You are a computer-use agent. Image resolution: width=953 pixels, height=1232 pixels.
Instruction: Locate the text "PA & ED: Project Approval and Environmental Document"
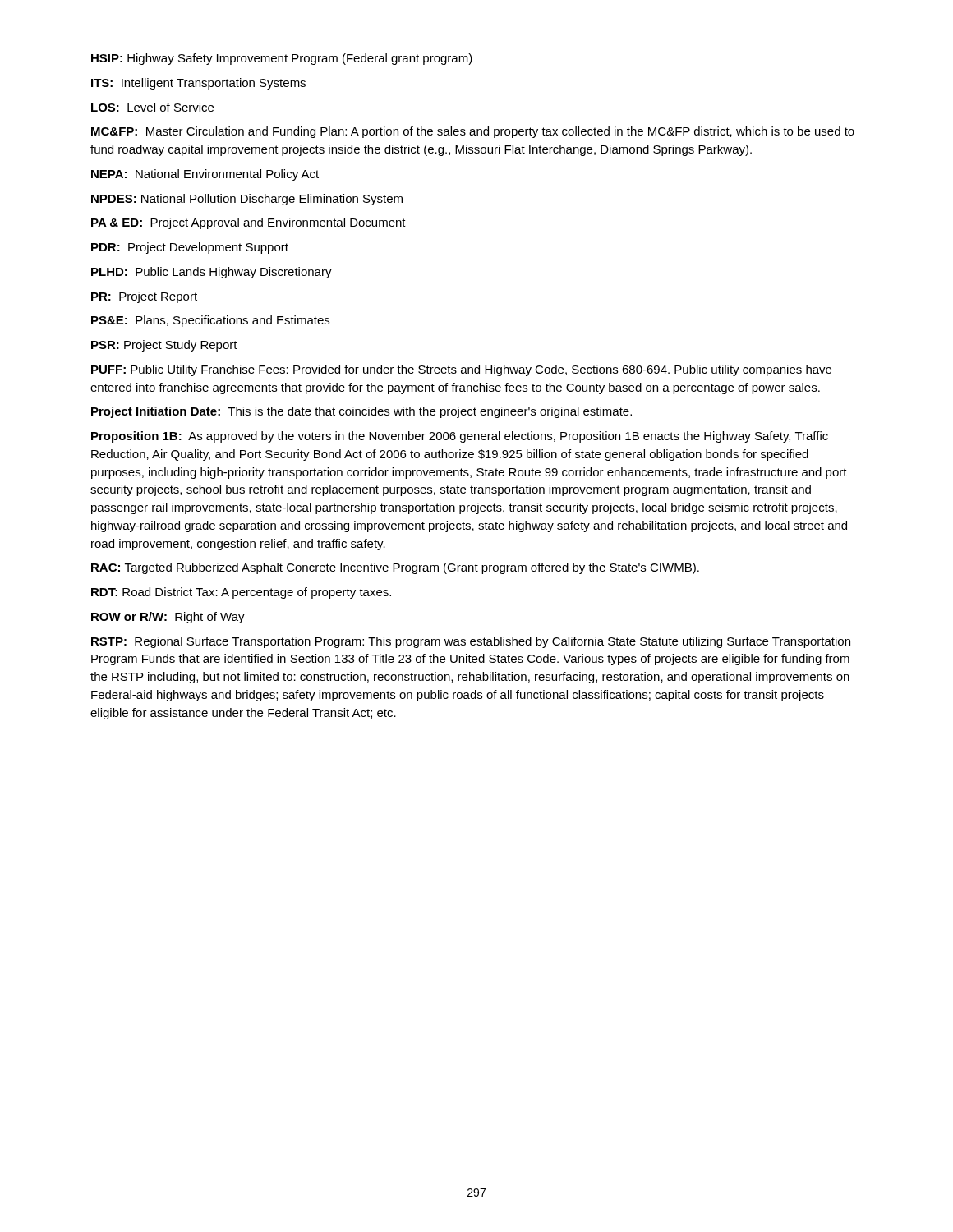(x=248, y=222)
